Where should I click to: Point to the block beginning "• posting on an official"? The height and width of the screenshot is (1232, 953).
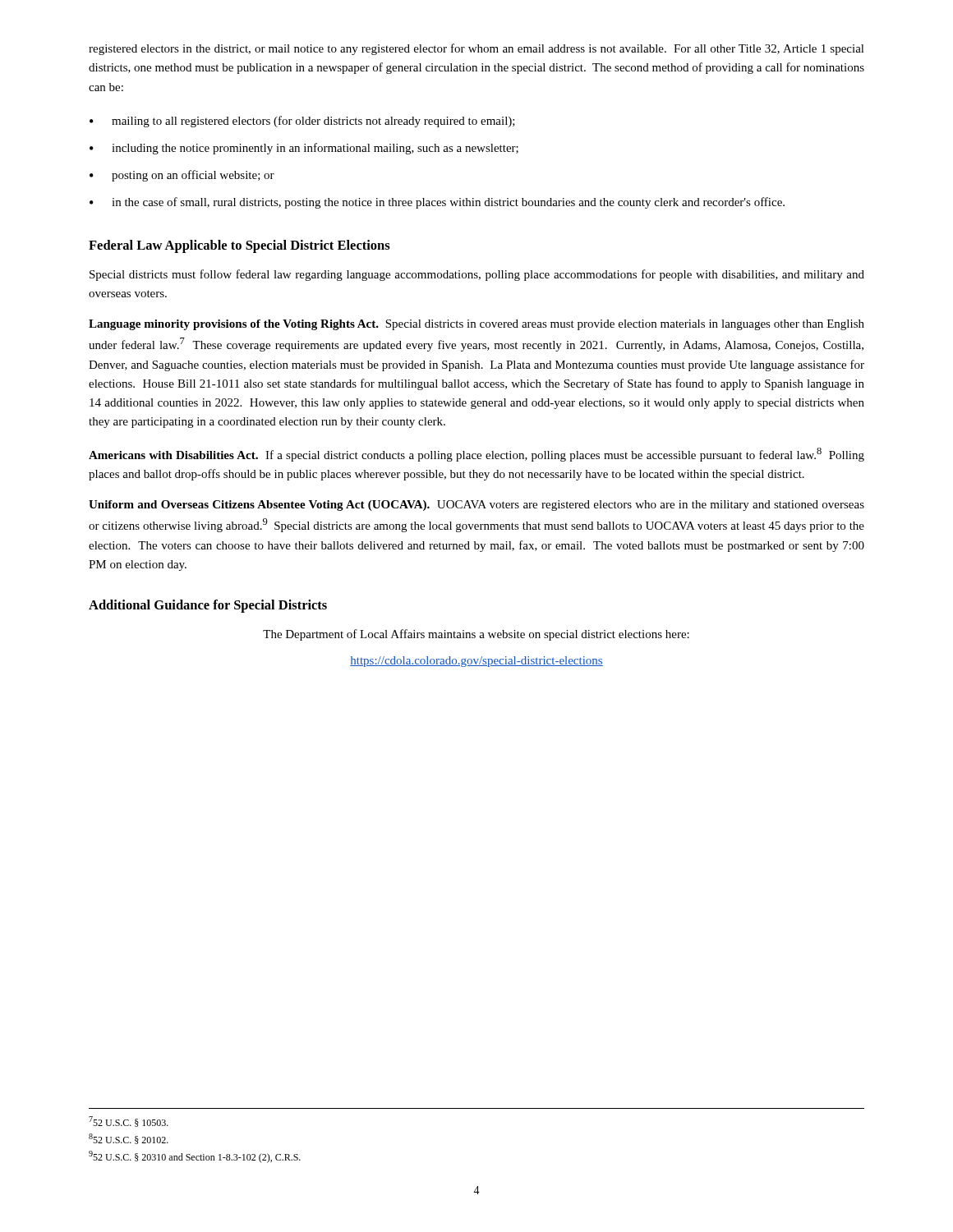[x=181, y=176]
